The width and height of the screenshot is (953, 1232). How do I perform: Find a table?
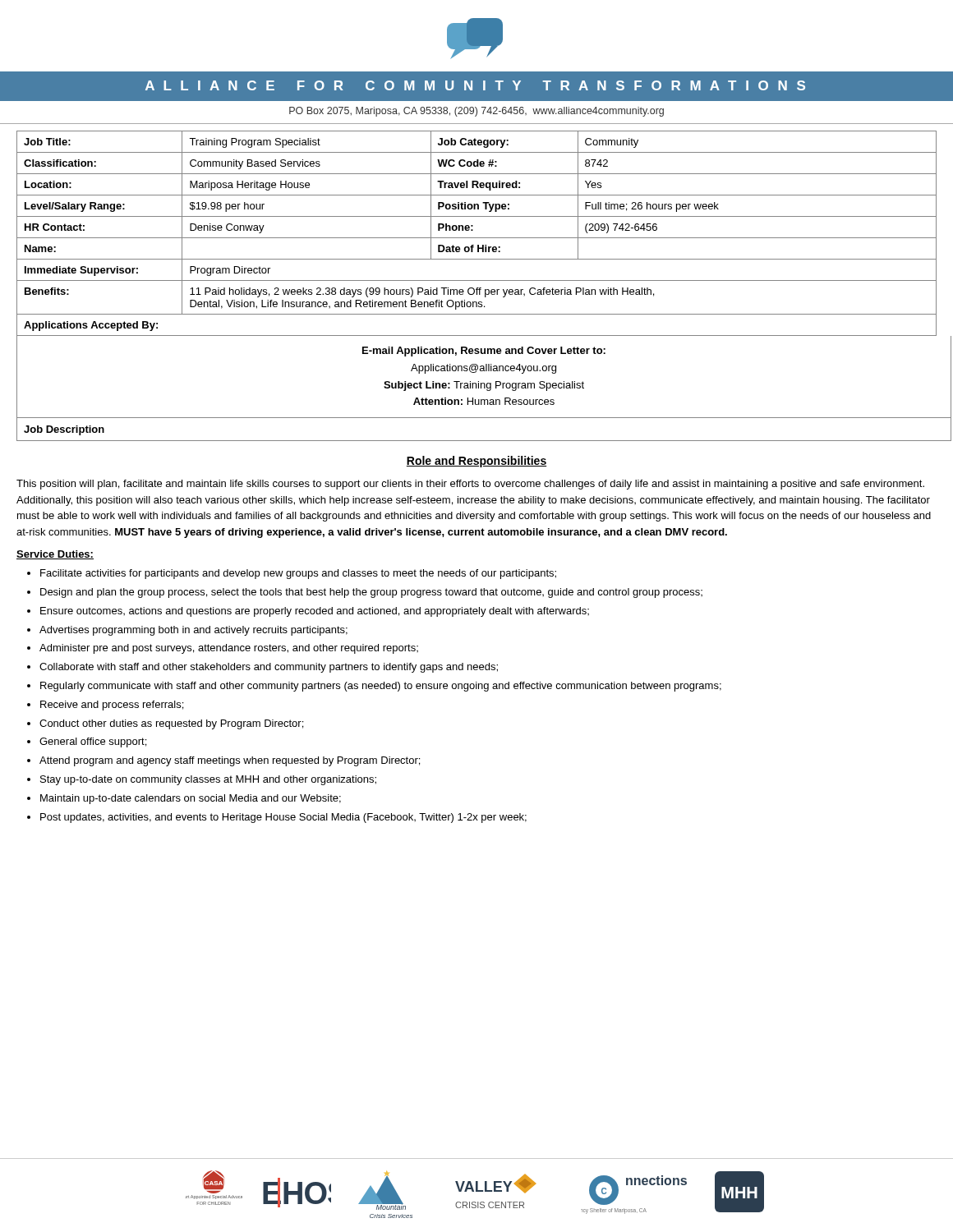pos(476,233)
